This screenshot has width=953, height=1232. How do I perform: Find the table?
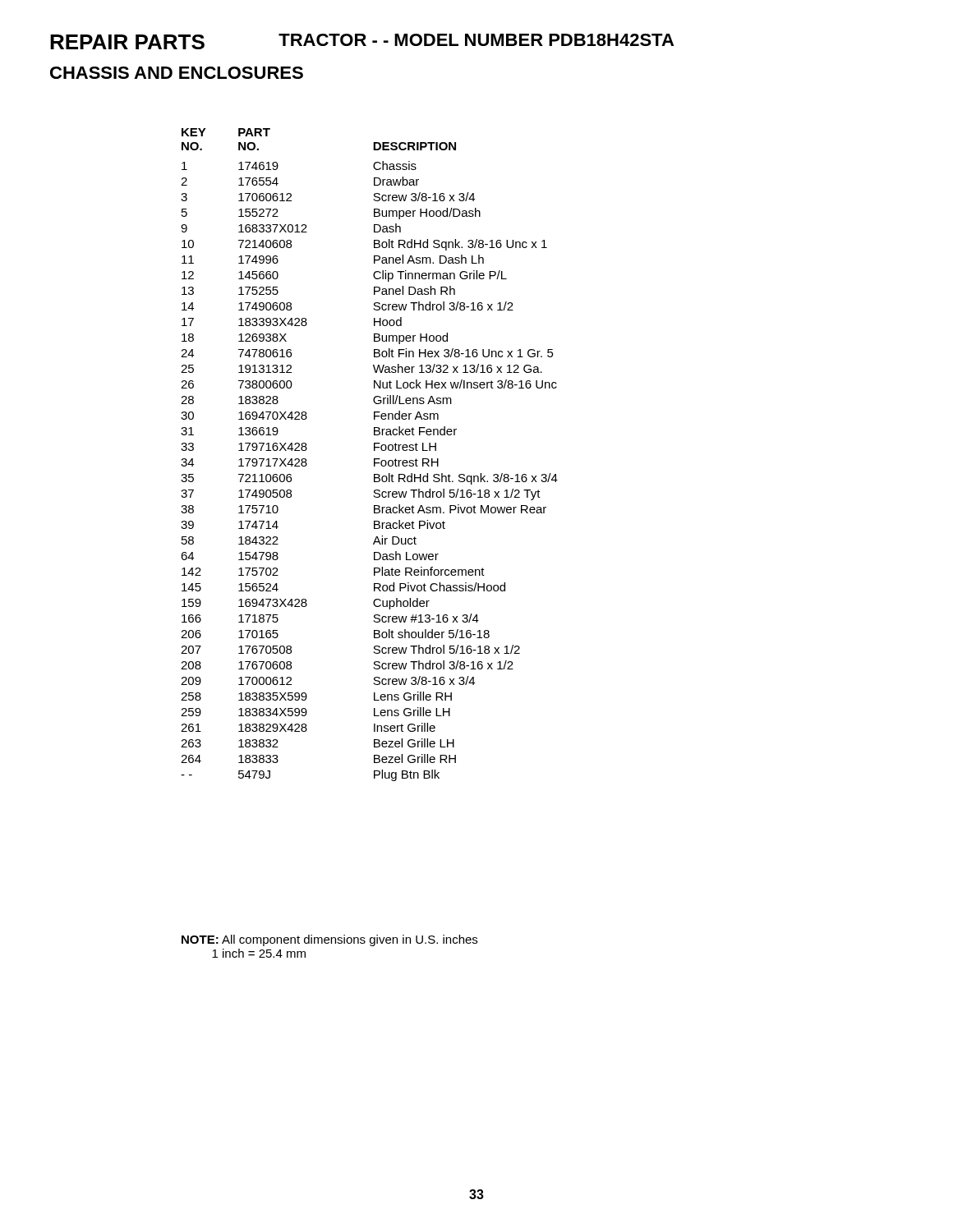click(476, 453)
